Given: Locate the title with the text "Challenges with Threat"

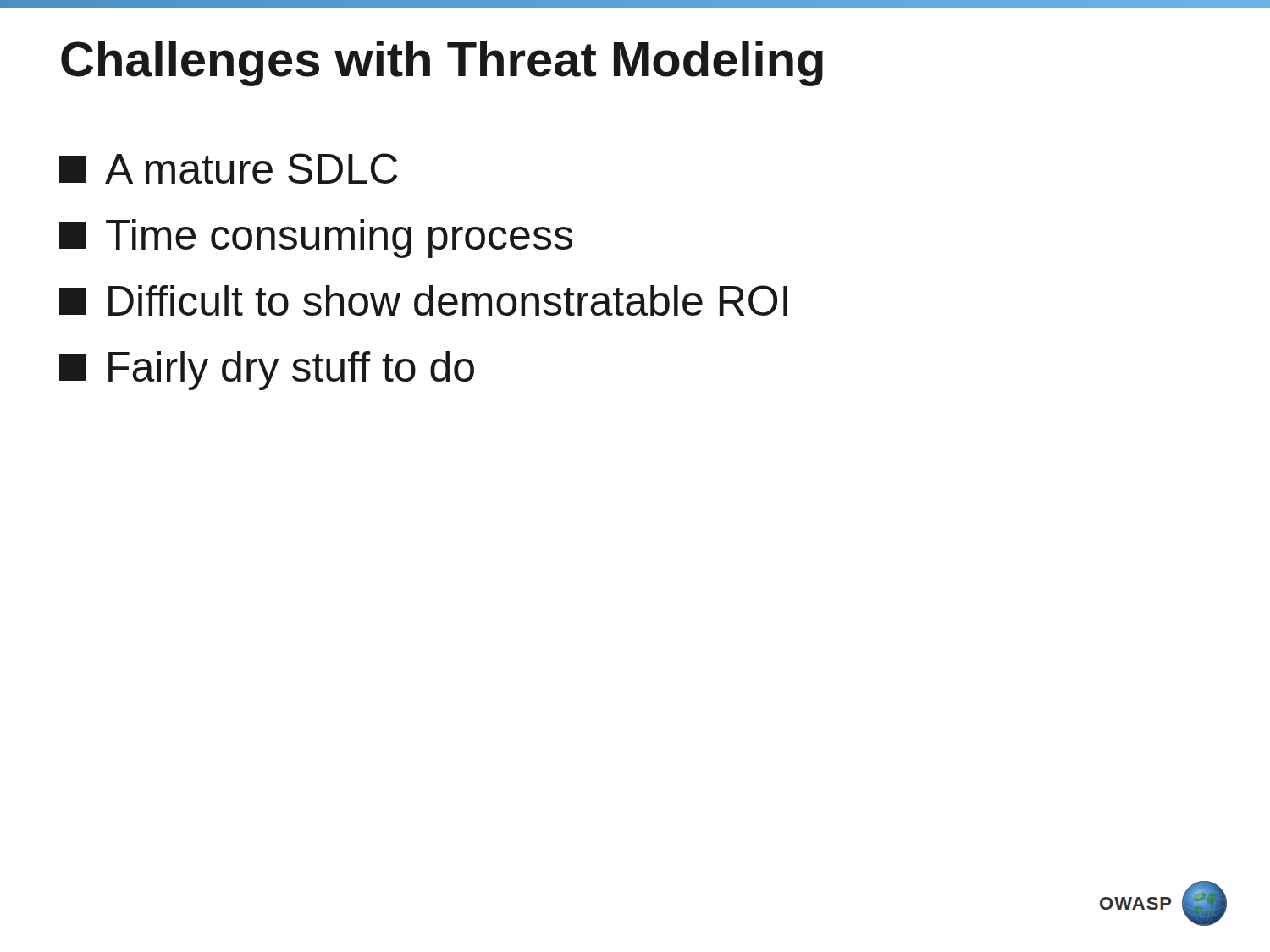Looking at the screenshot, I should [635, 59].
